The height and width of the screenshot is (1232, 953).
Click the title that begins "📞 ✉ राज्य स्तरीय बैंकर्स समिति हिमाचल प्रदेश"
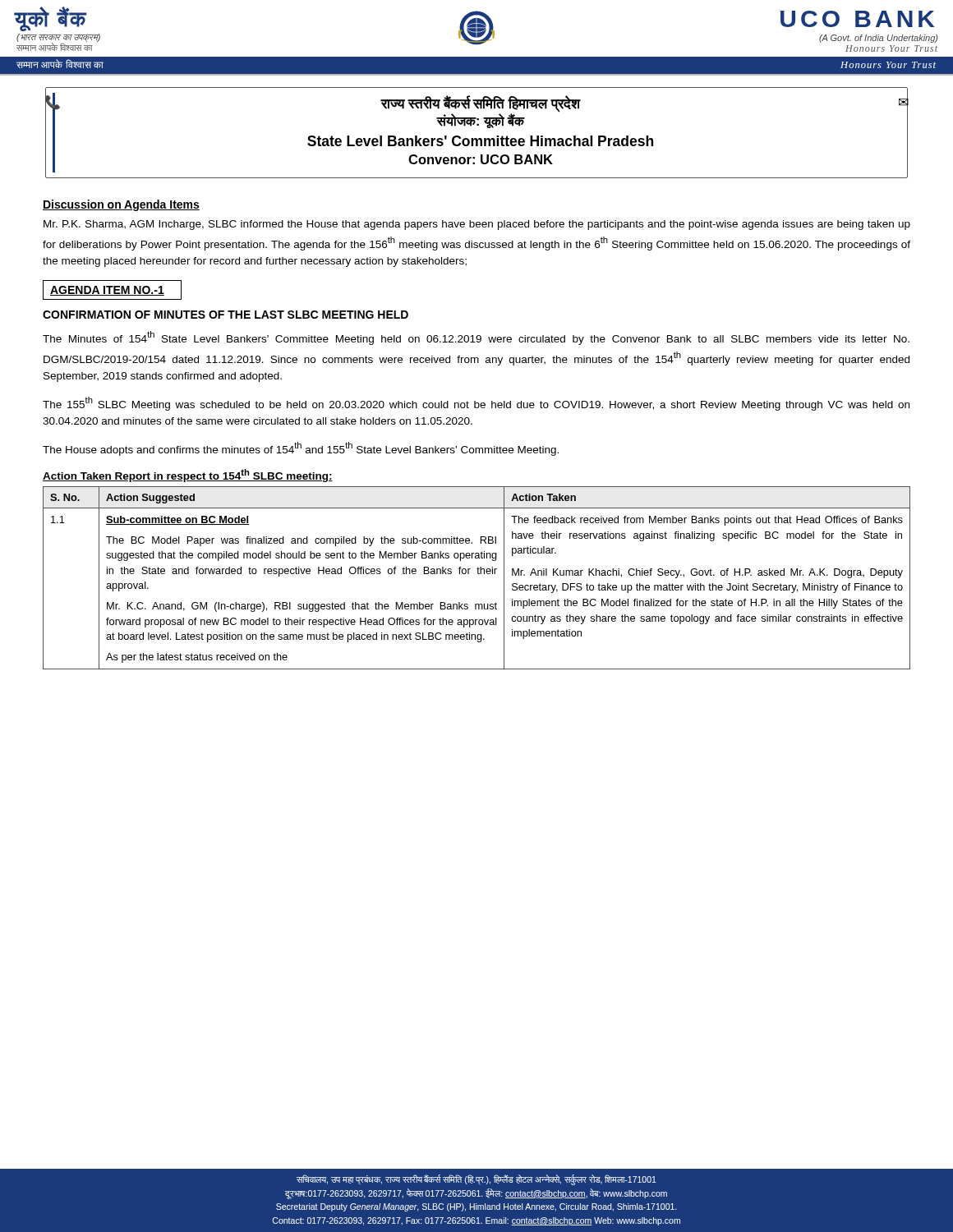[476, 133]
